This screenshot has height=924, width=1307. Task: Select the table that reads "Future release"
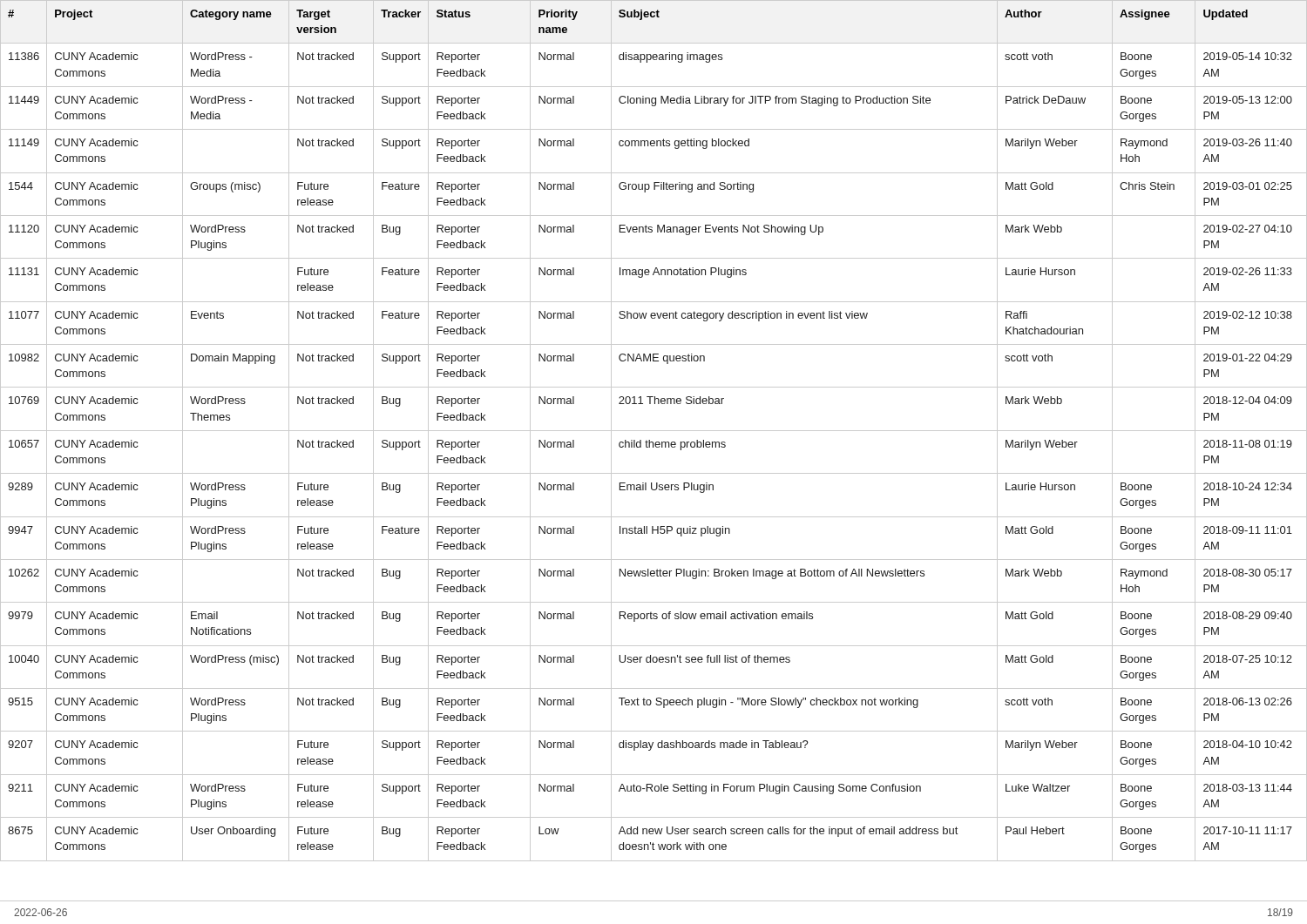pos(654,430)
